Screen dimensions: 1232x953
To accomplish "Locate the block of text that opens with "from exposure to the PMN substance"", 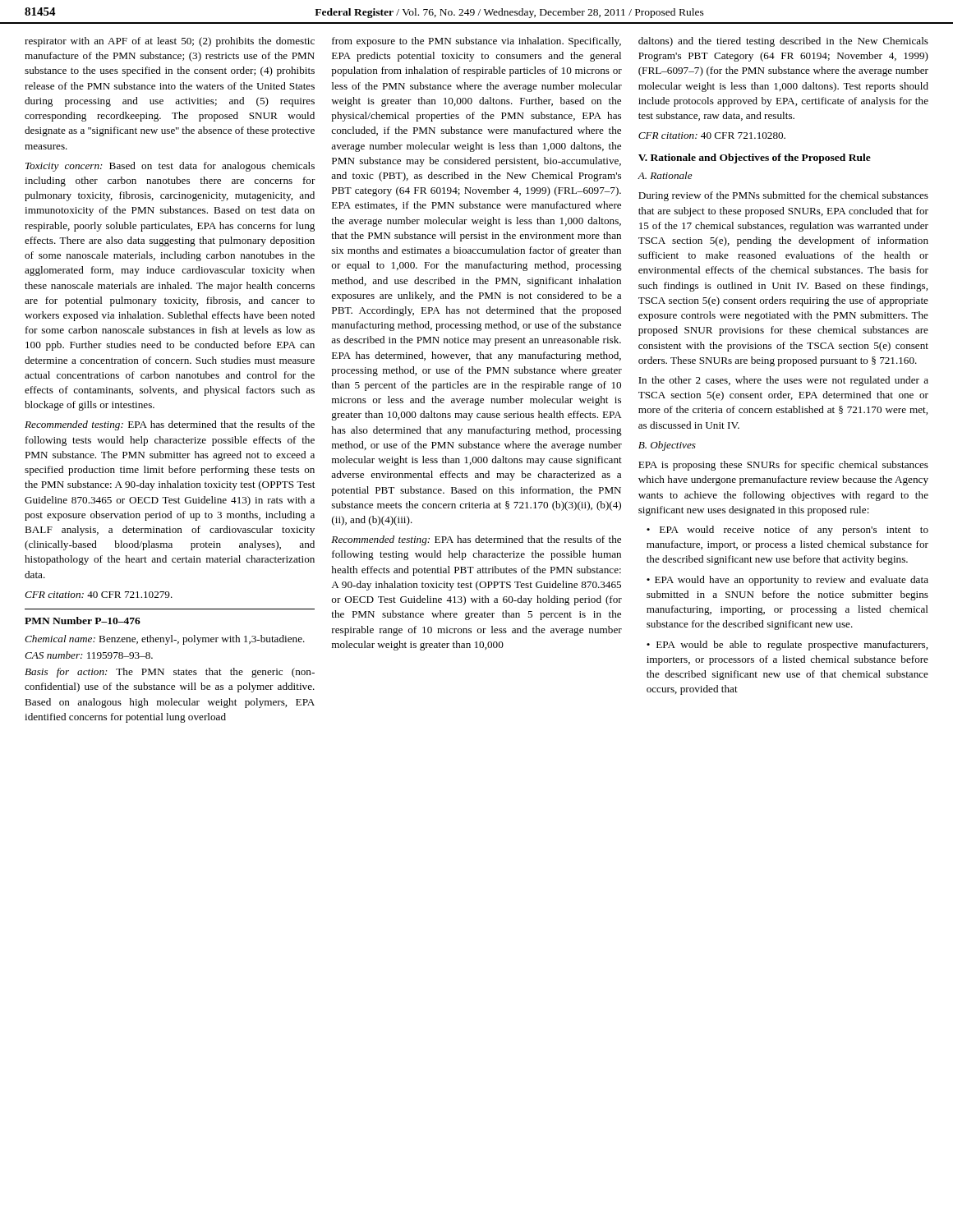I will [476, 281].
